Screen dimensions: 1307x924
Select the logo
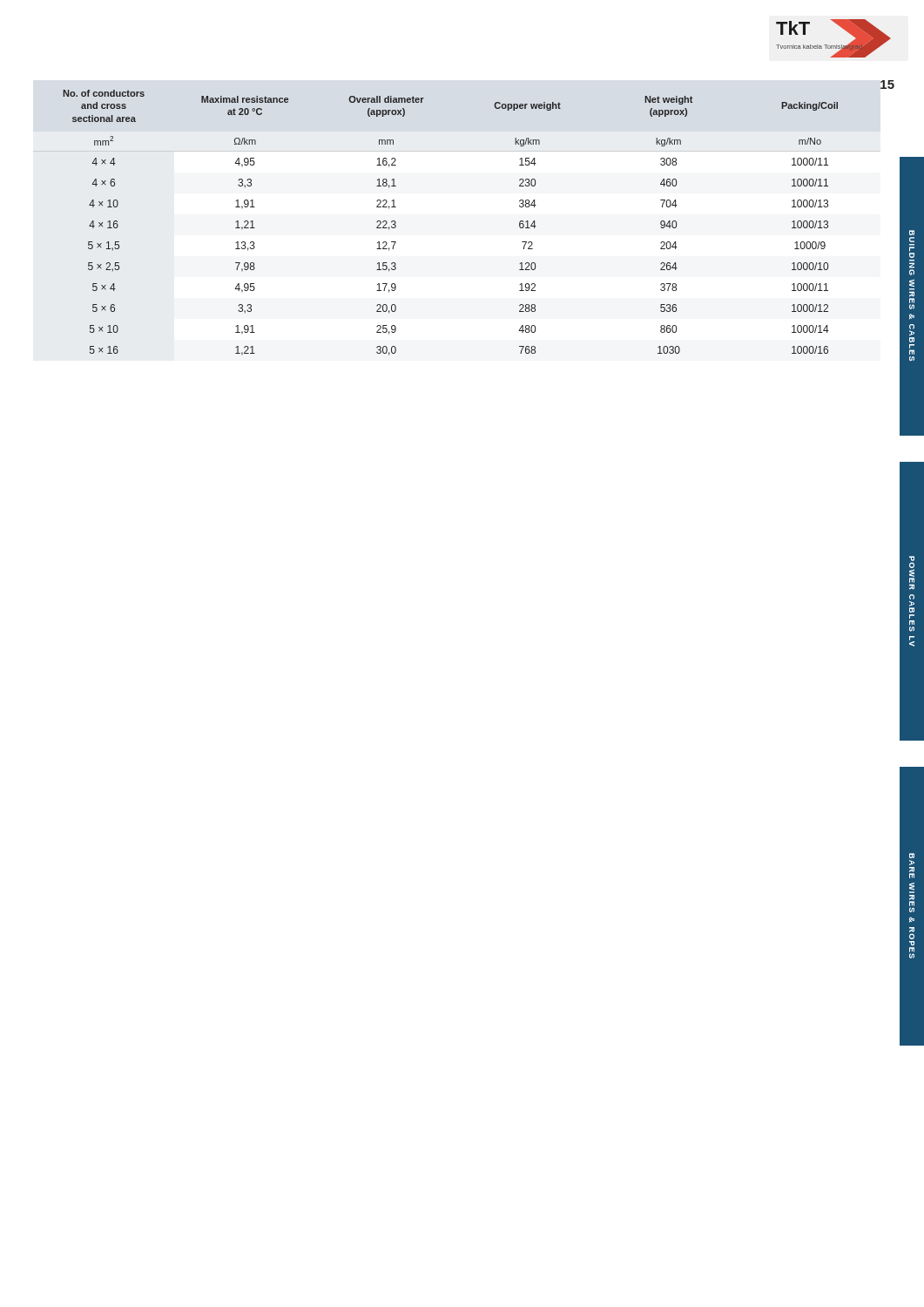pos(839,38)
